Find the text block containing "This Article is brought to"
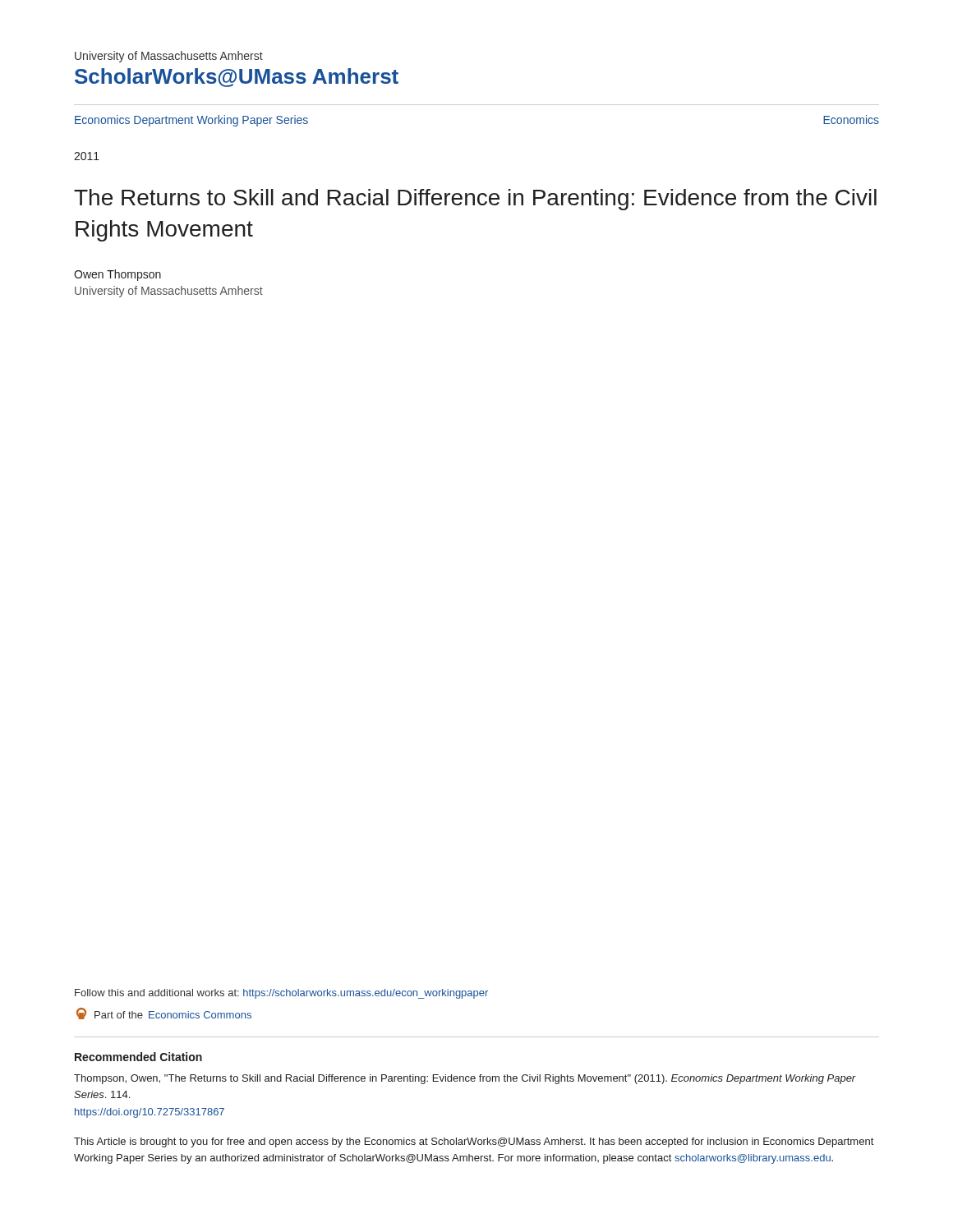 [x=474, y=1149]
